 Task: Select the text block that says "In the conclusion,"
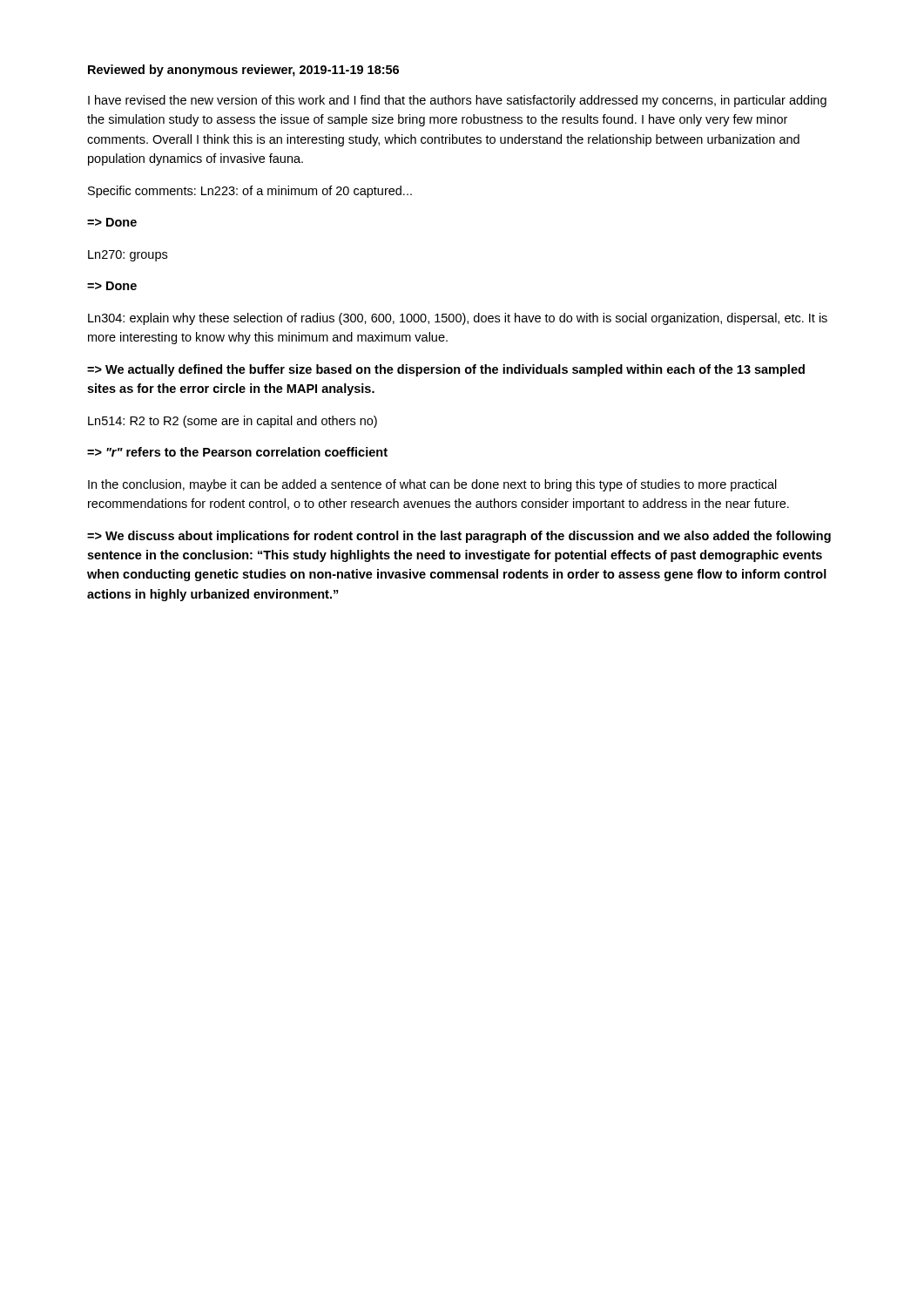[462, 494]
